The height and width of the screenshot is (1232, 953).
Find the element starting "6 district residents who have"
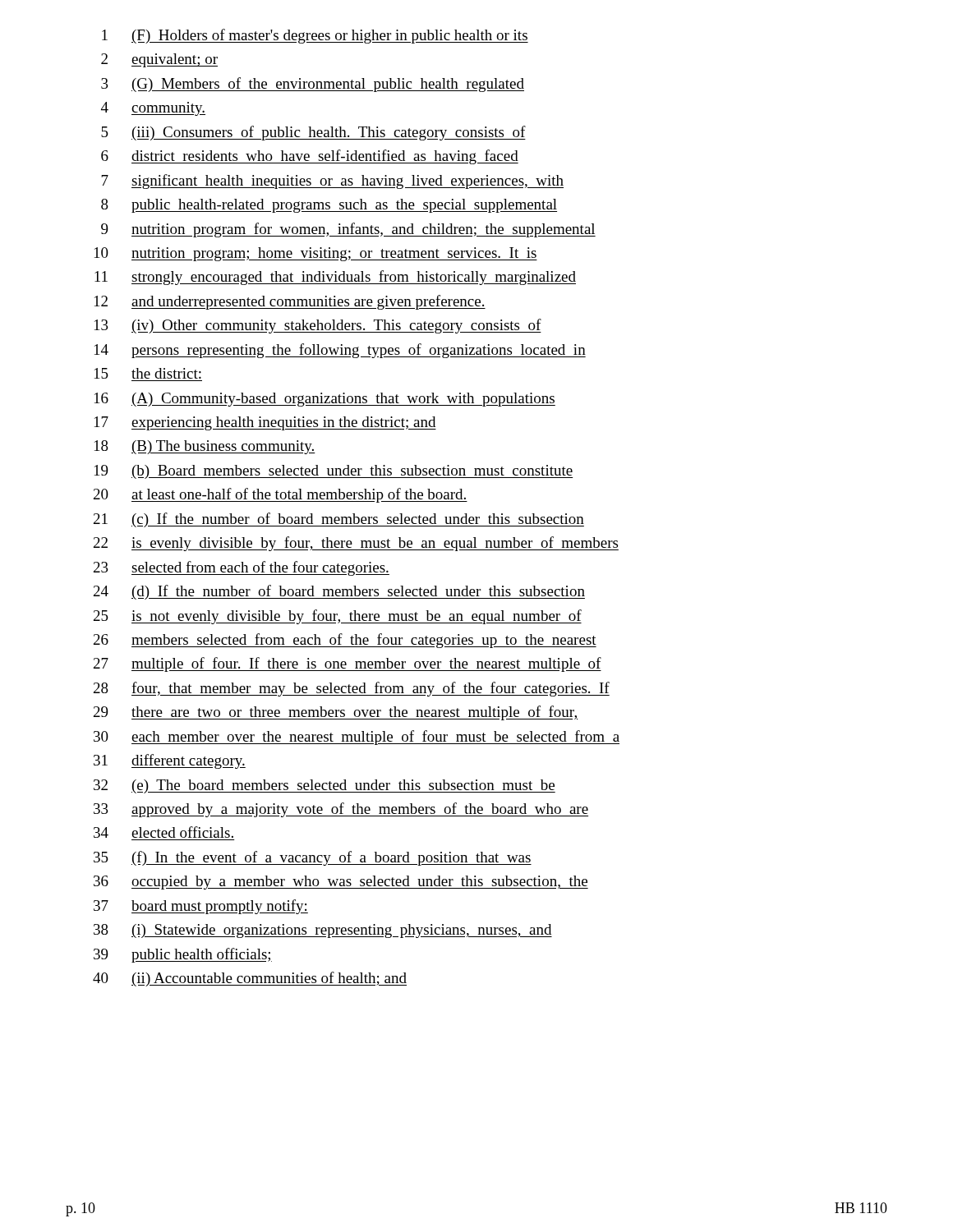pos(292,156)
